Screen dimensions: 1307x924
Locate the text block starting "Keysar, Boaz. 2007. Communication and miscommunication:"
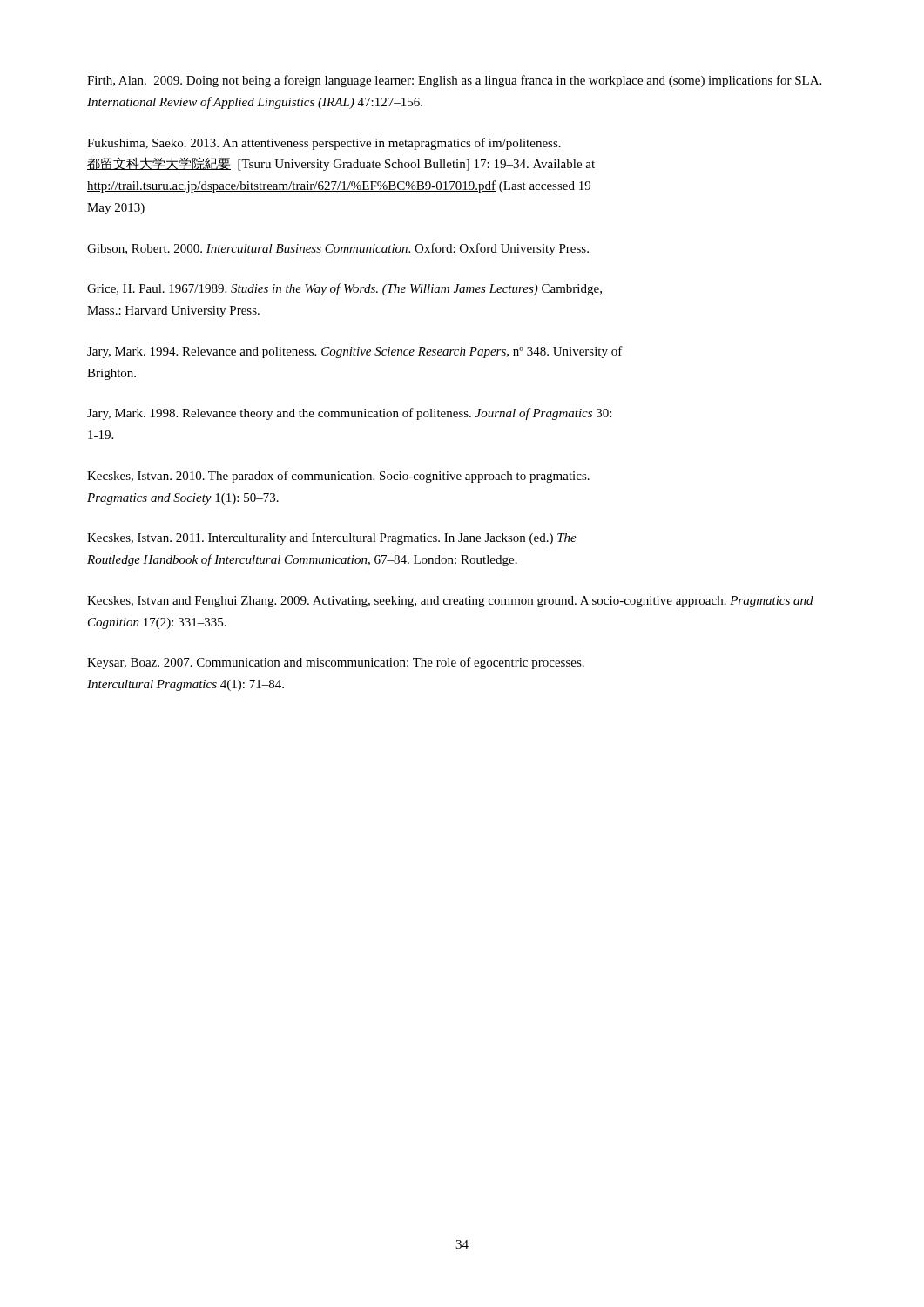click(336, 673)
